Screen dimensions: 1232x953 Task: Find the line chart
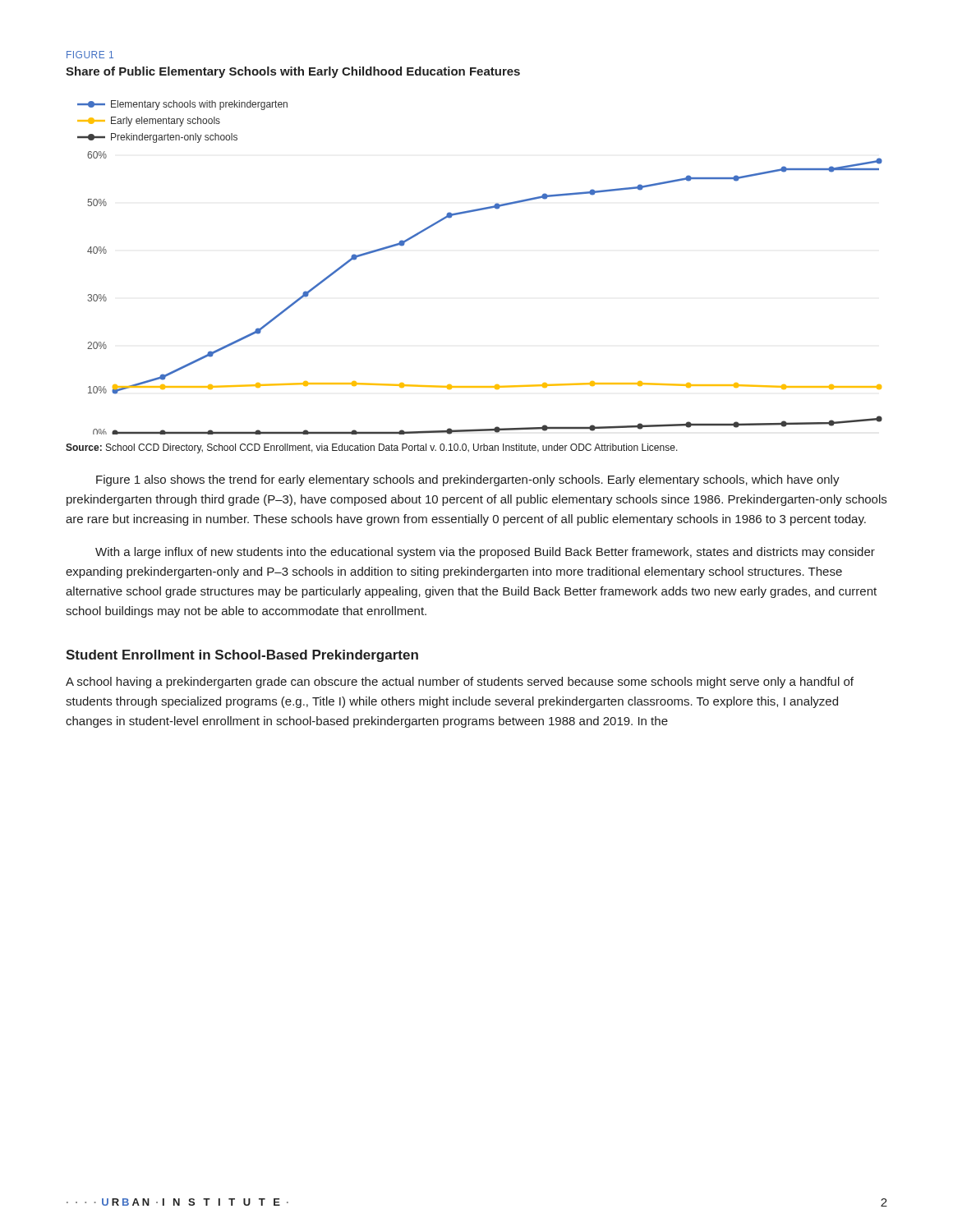(x=476, y=263)
